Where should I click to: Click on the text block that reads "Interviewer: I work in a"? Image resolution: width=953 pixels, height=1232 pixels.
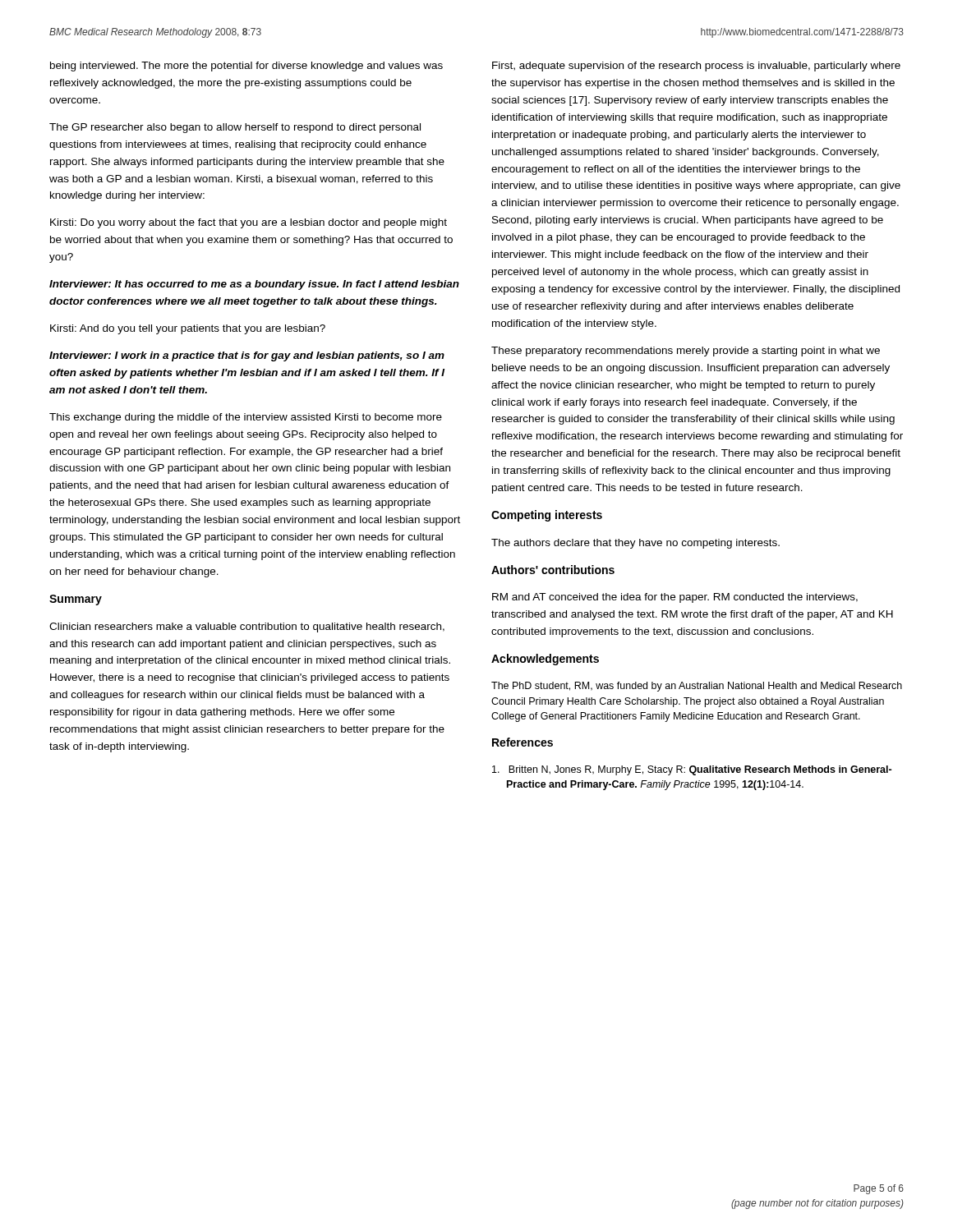pyautogui.click(x=255, y=373)
